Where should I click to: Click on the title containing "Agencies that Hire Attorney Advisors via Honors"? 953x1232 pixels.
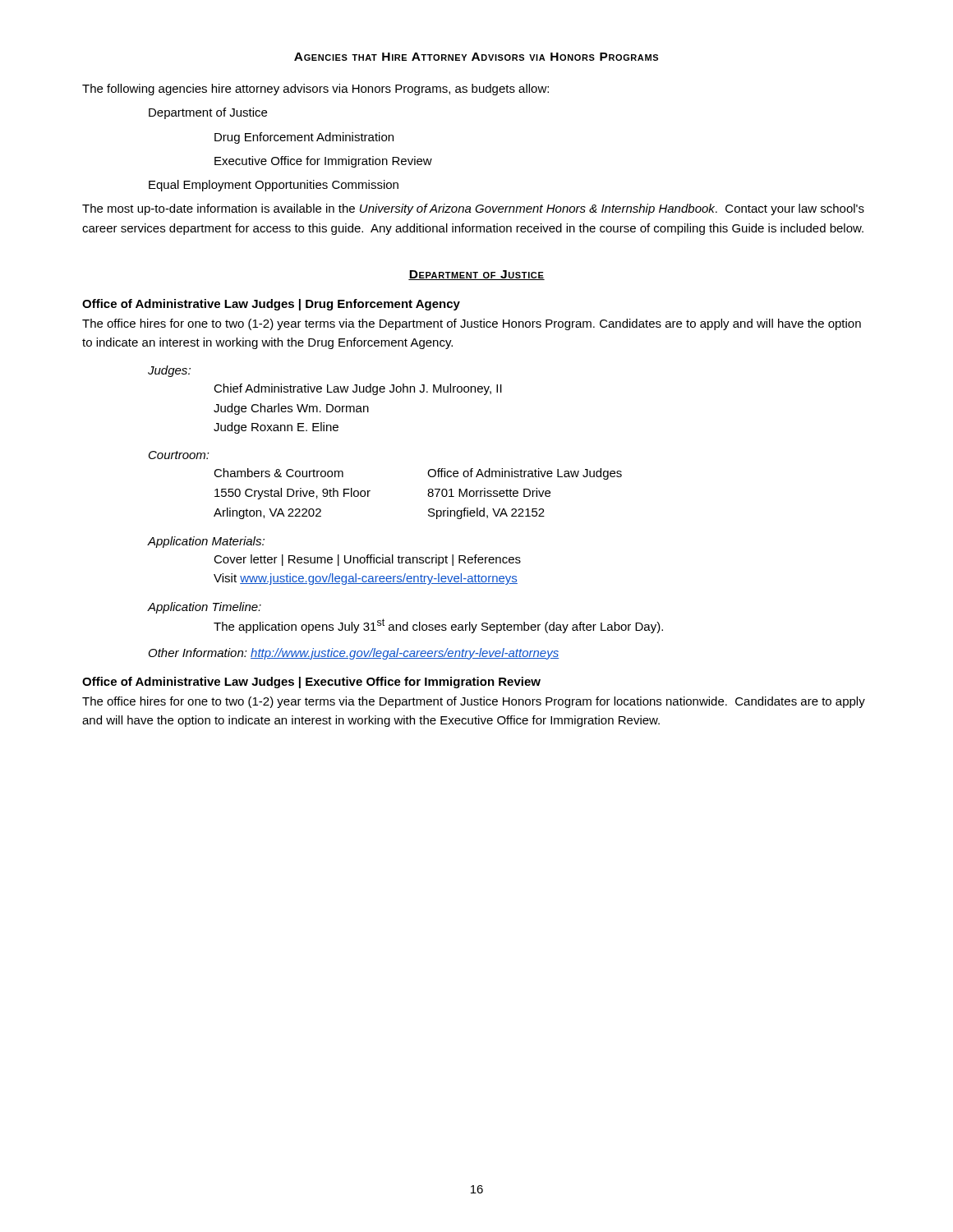click(x=476, y=56)
